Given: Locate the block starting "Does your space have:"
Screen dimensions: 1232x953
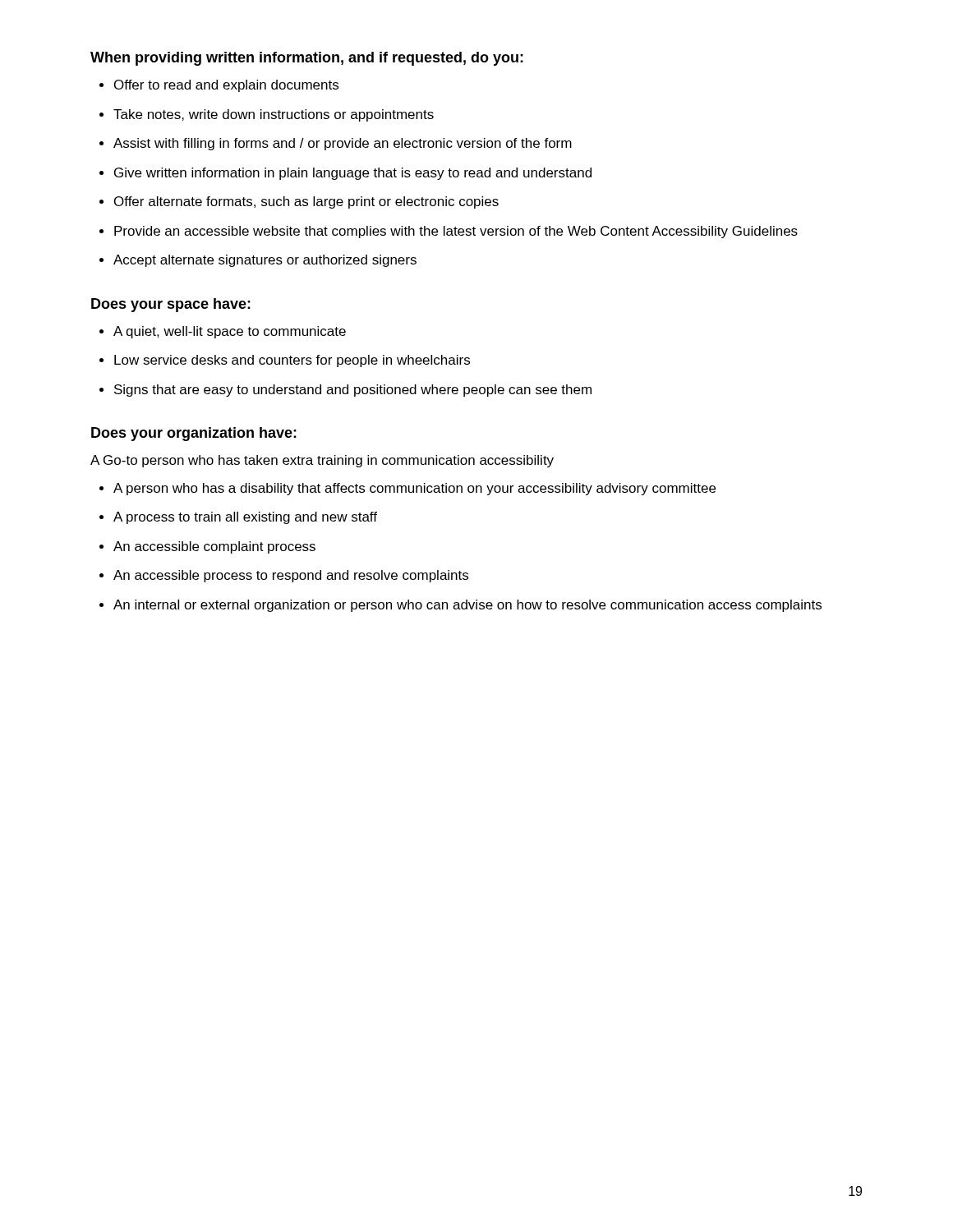Looking at the screenshot, I should click(171, 304).
